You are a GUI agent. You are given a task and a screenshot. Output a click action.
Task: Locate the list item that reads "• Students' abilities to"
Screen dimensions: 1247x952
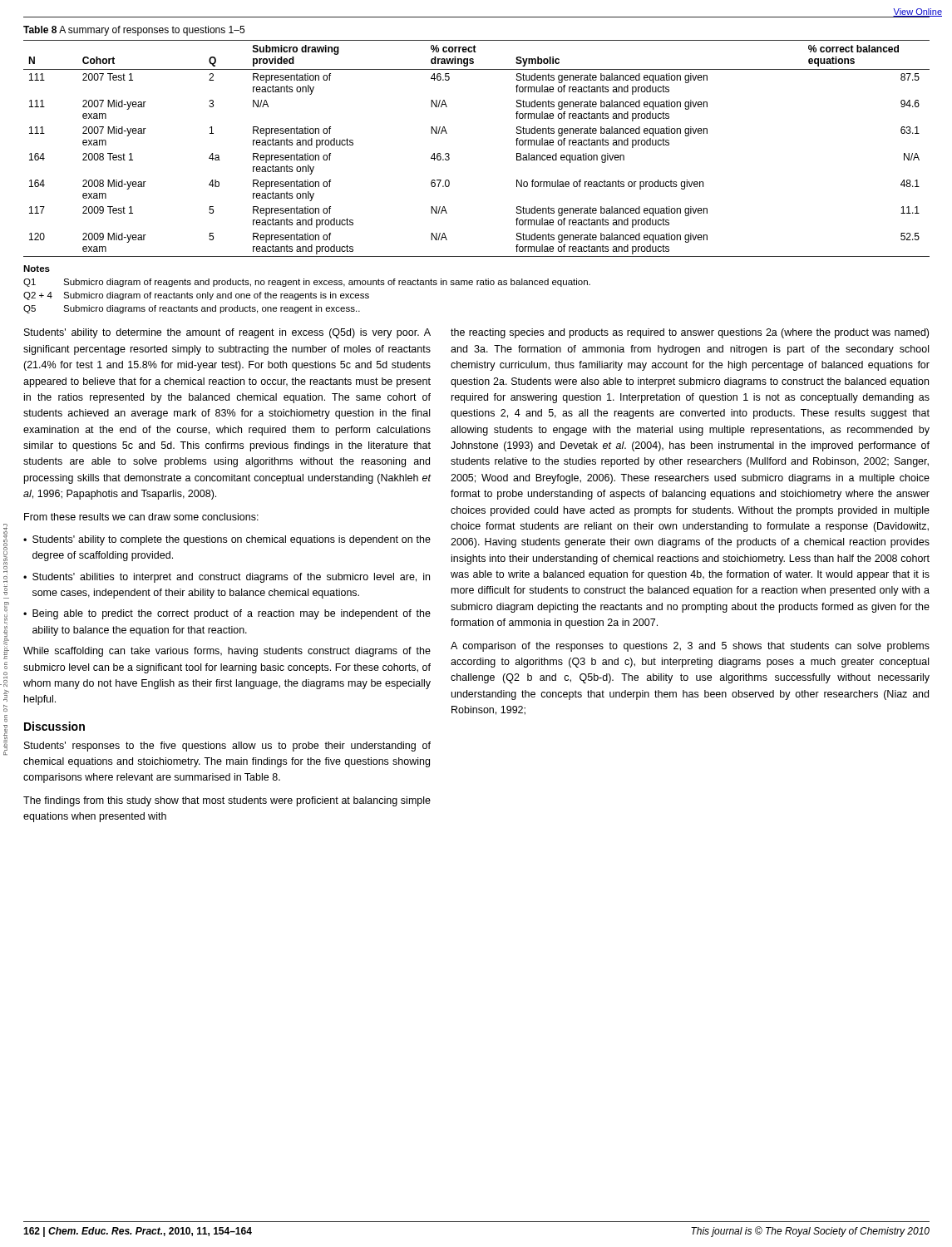(x=227, y=585)
